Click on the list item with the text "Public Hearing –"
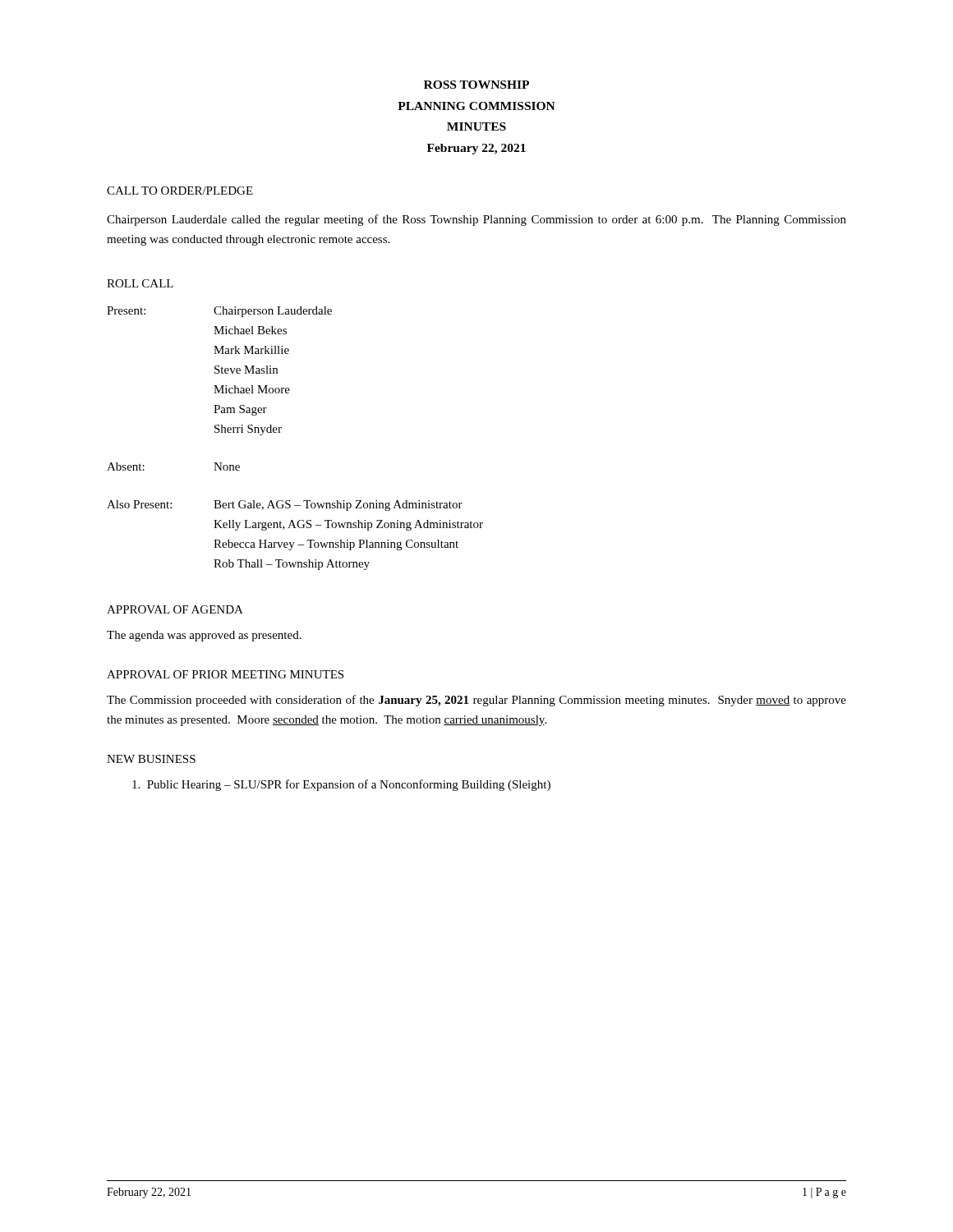 (341, 785)
